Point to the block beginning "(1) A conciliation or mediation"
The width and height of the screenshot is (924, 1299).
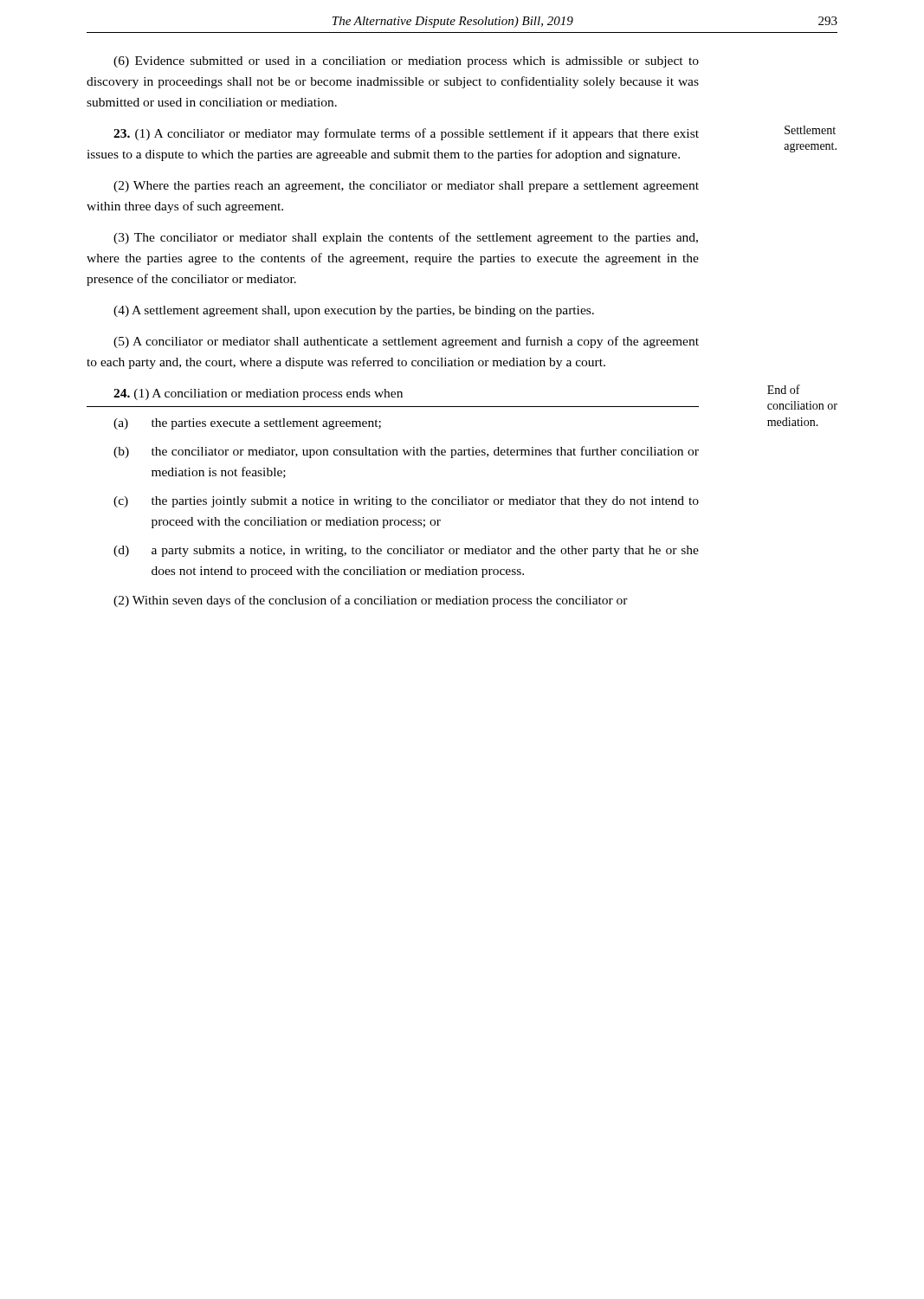(258, 393)
